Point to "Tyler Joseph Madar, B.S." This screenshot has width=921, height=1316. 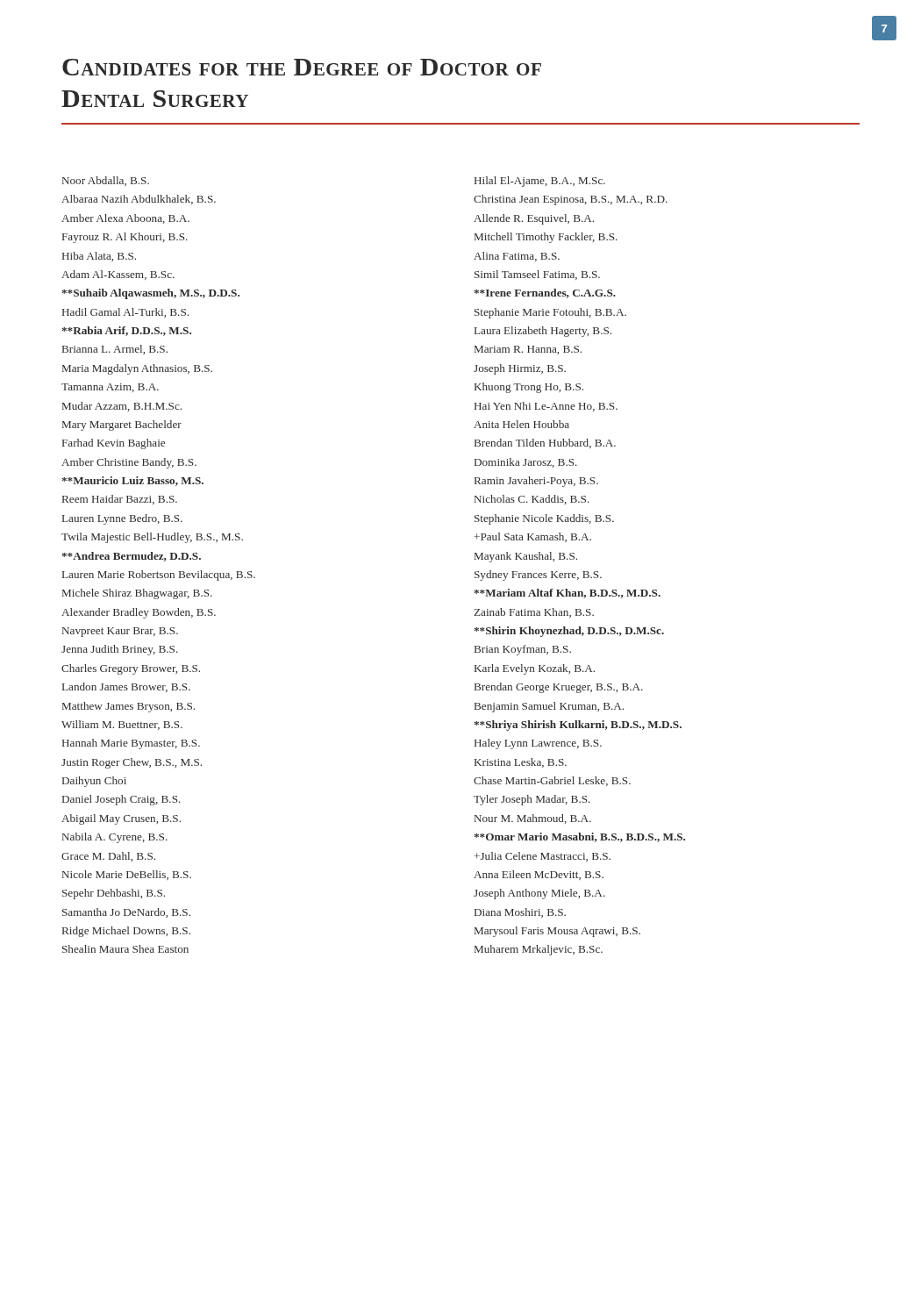coord(532,799)
